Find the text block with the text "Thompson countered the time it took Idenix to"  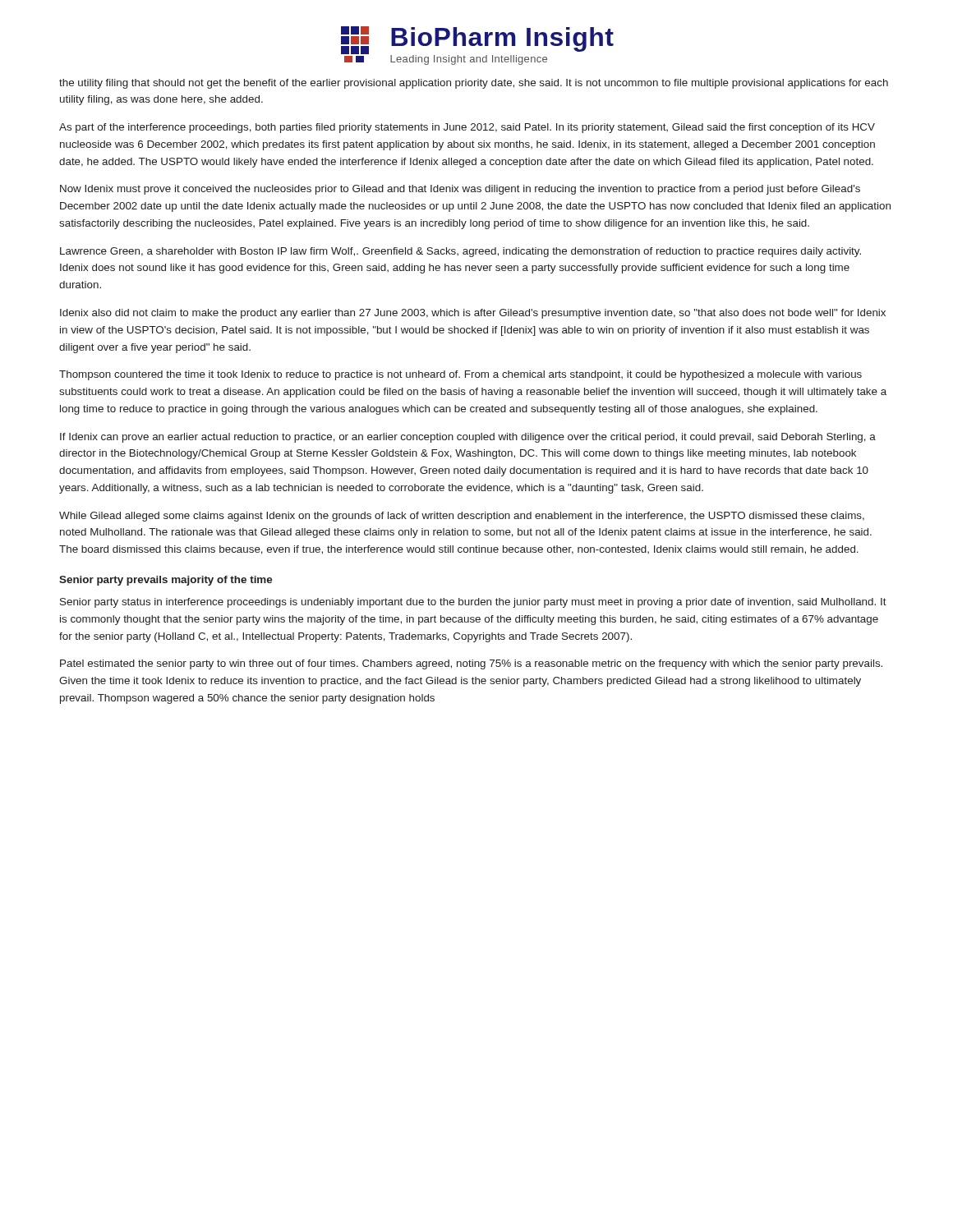pyautogui.click(x=473, y=391)
